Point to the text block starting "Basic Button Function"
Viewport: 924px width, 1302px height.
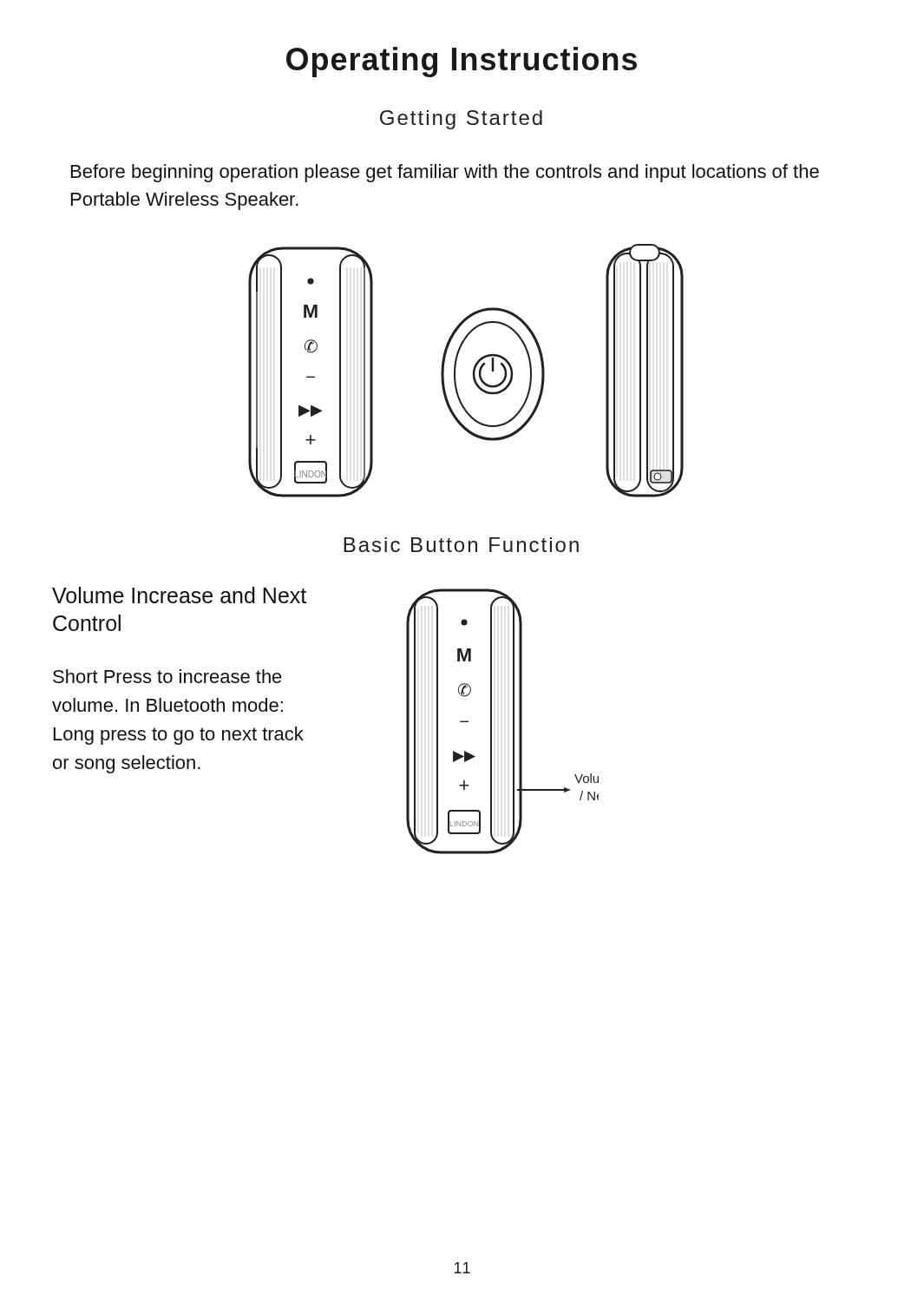[462, 544]
